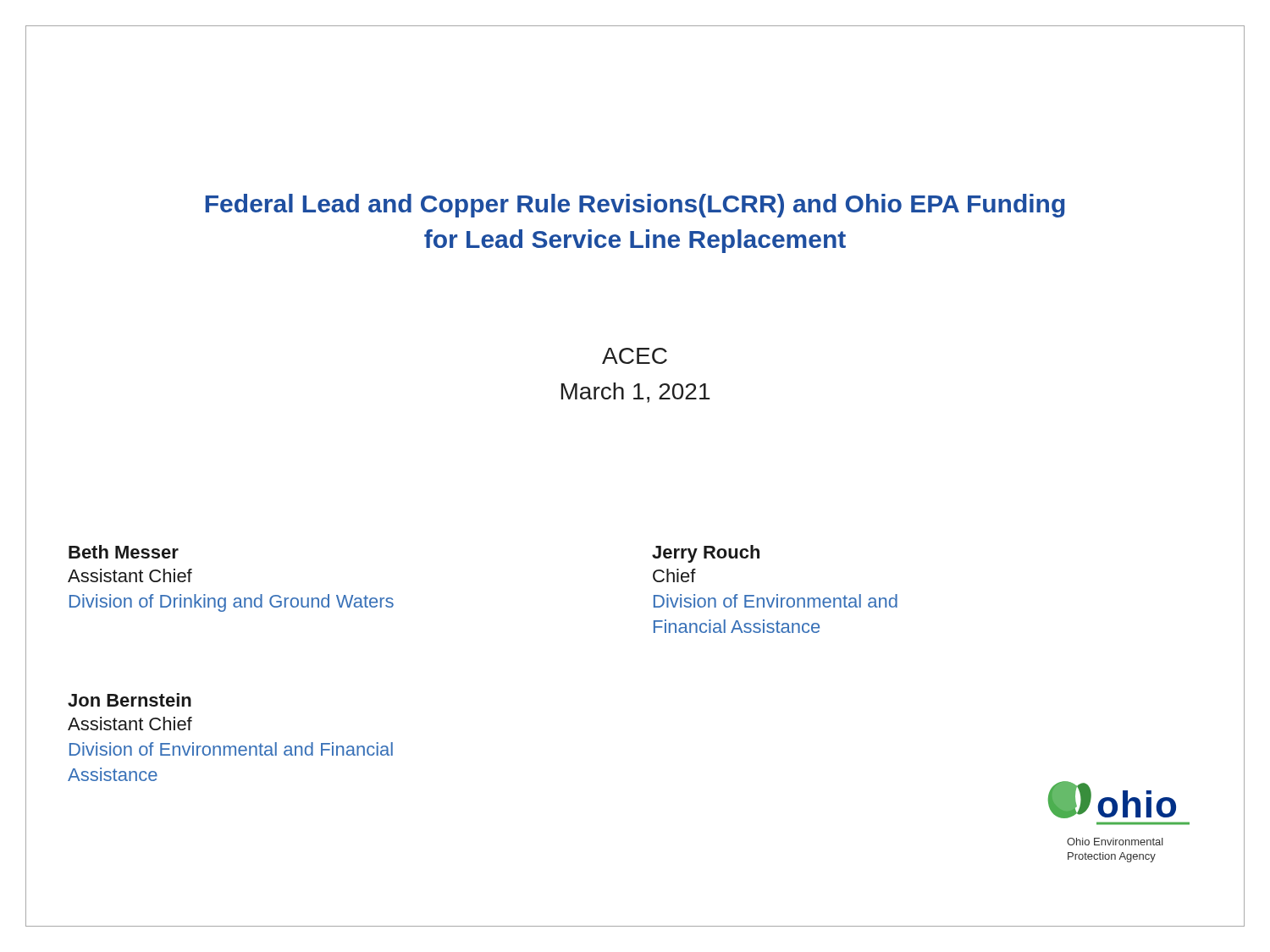Image resolution: width=1270 pixels, height=952 pixels.
Task: Locate the text "Jerry Rouch Chief Division of Environmental andFinancial Assistance"
Action: (x=855, y=590)
